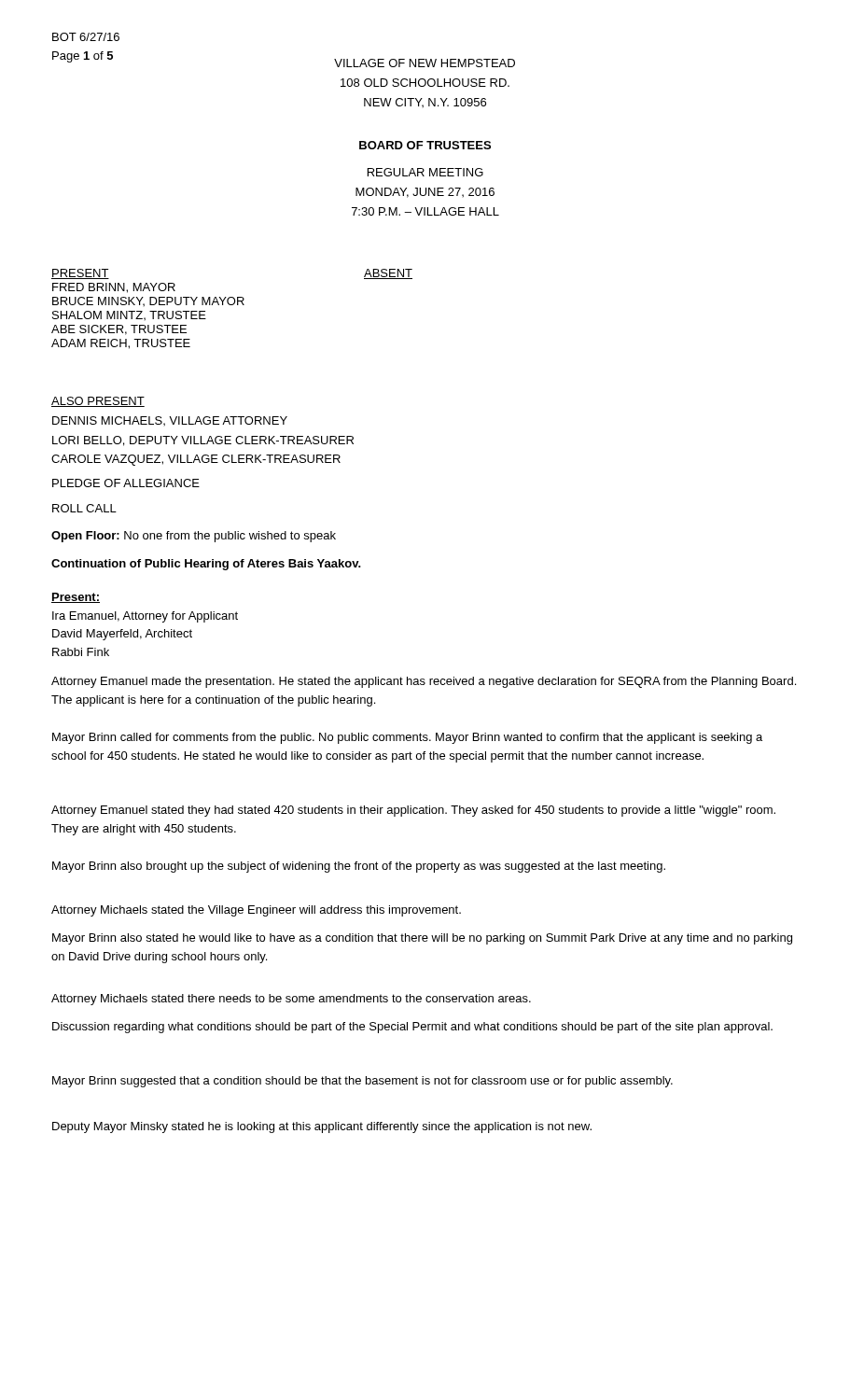The width and height of the screenshot is (850, 1400).
Task: Locate the text that says "PLEDGE OF ALLEGIANCE"
Action: point(126,483)
